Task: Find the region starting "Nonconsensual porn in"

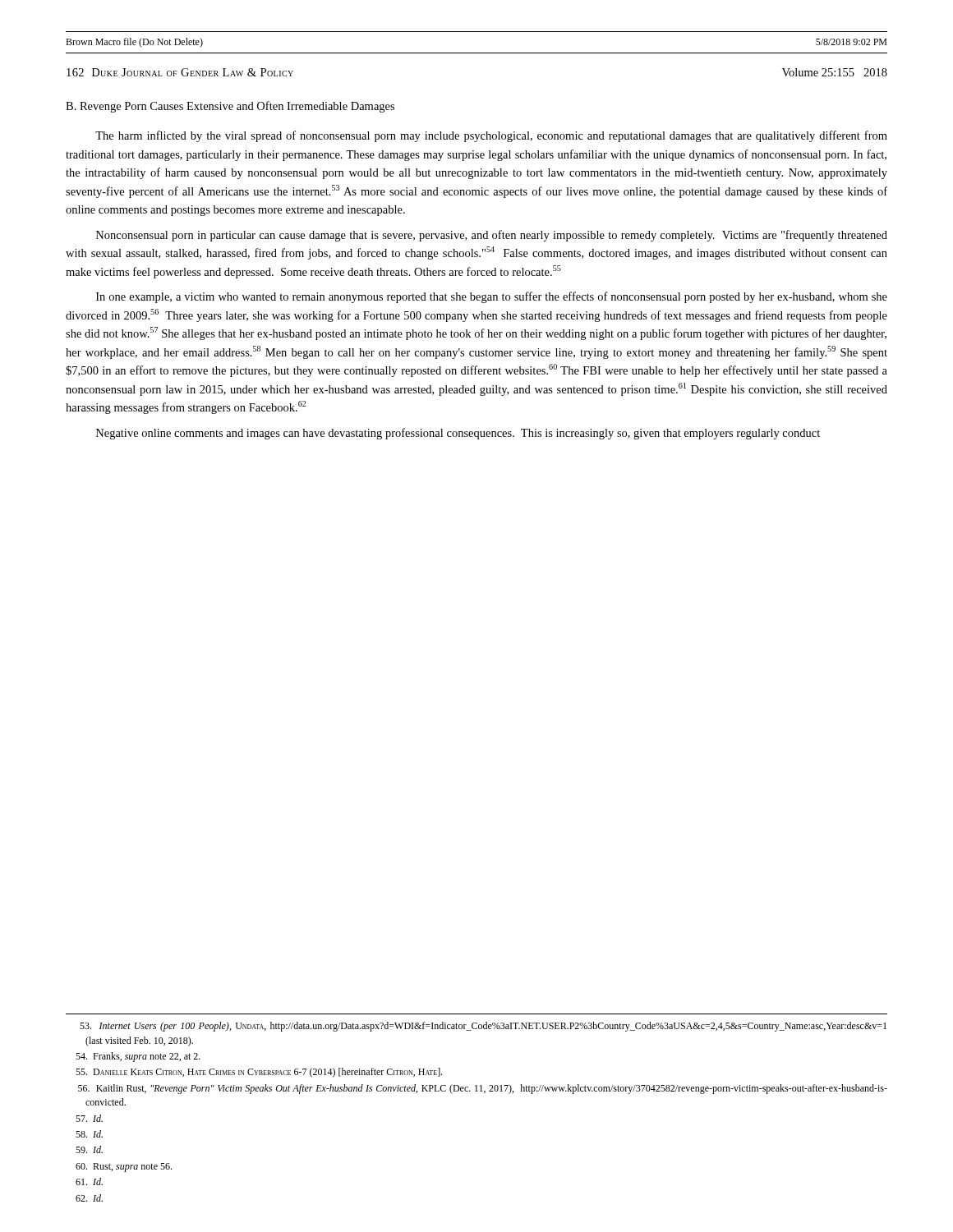Action: [476, 253]
